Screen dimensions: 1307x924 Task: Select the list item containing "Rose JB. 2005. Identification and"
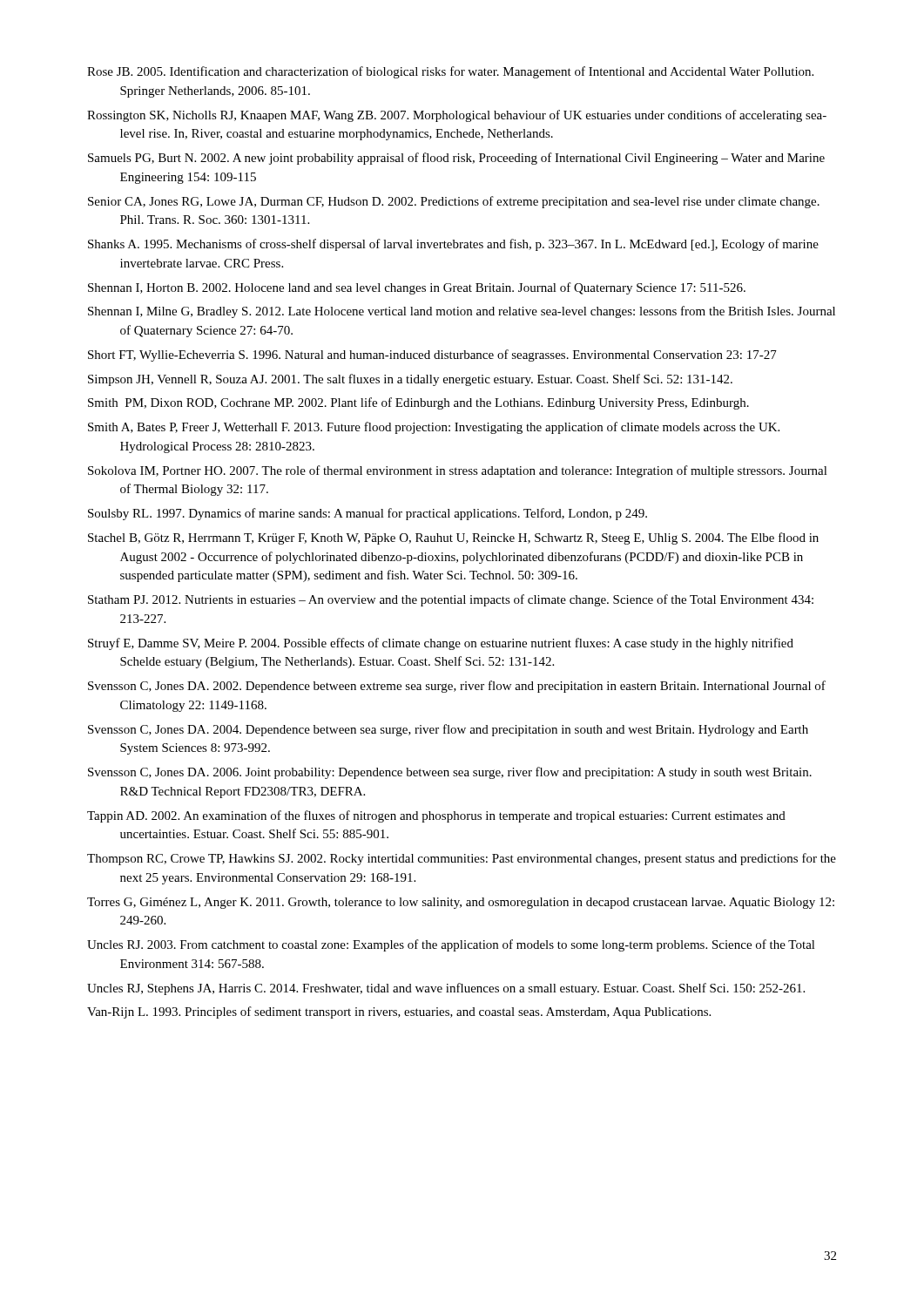coord(451,81)
